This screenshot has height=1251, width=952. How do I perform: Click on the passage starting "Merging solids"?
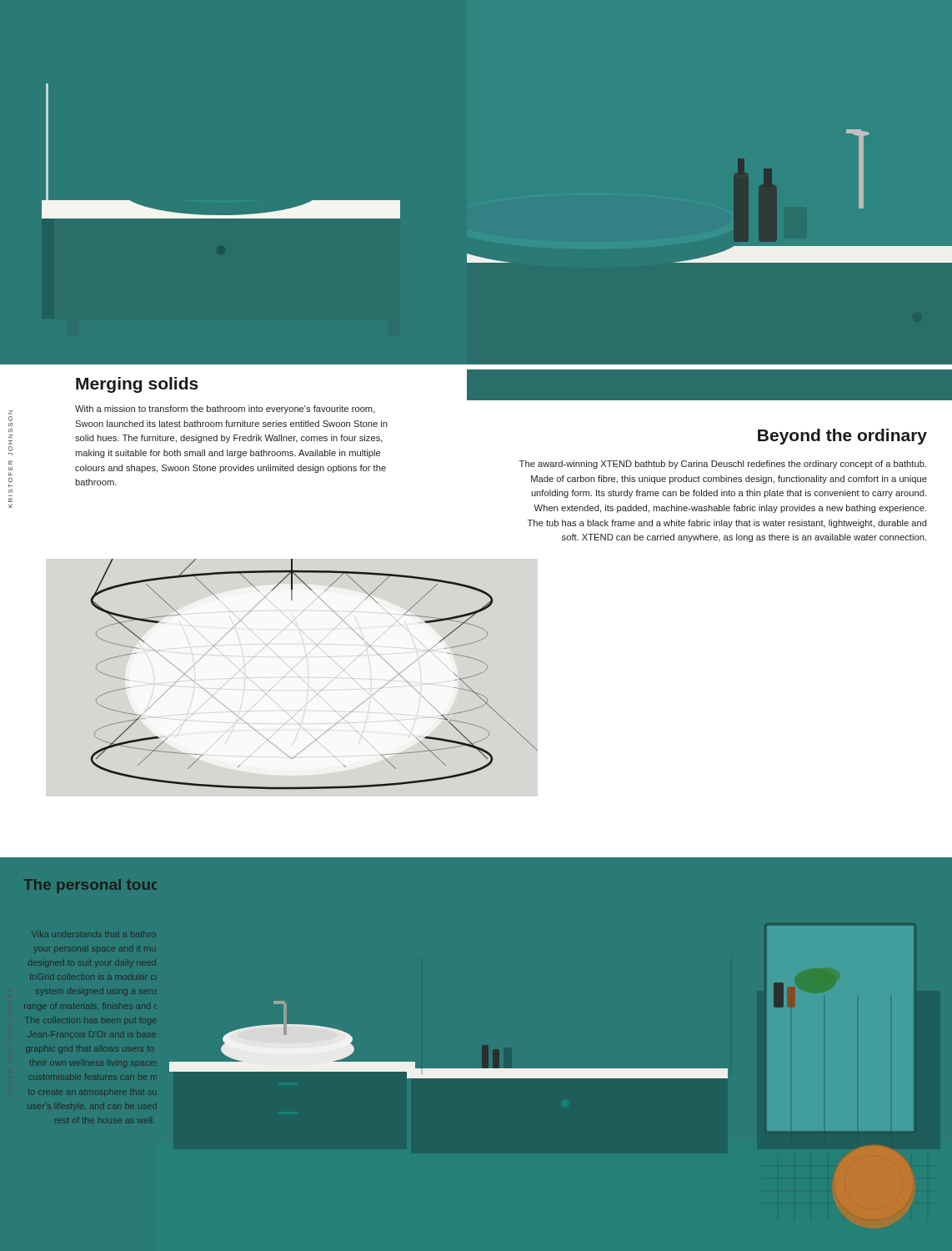point(137,385)
